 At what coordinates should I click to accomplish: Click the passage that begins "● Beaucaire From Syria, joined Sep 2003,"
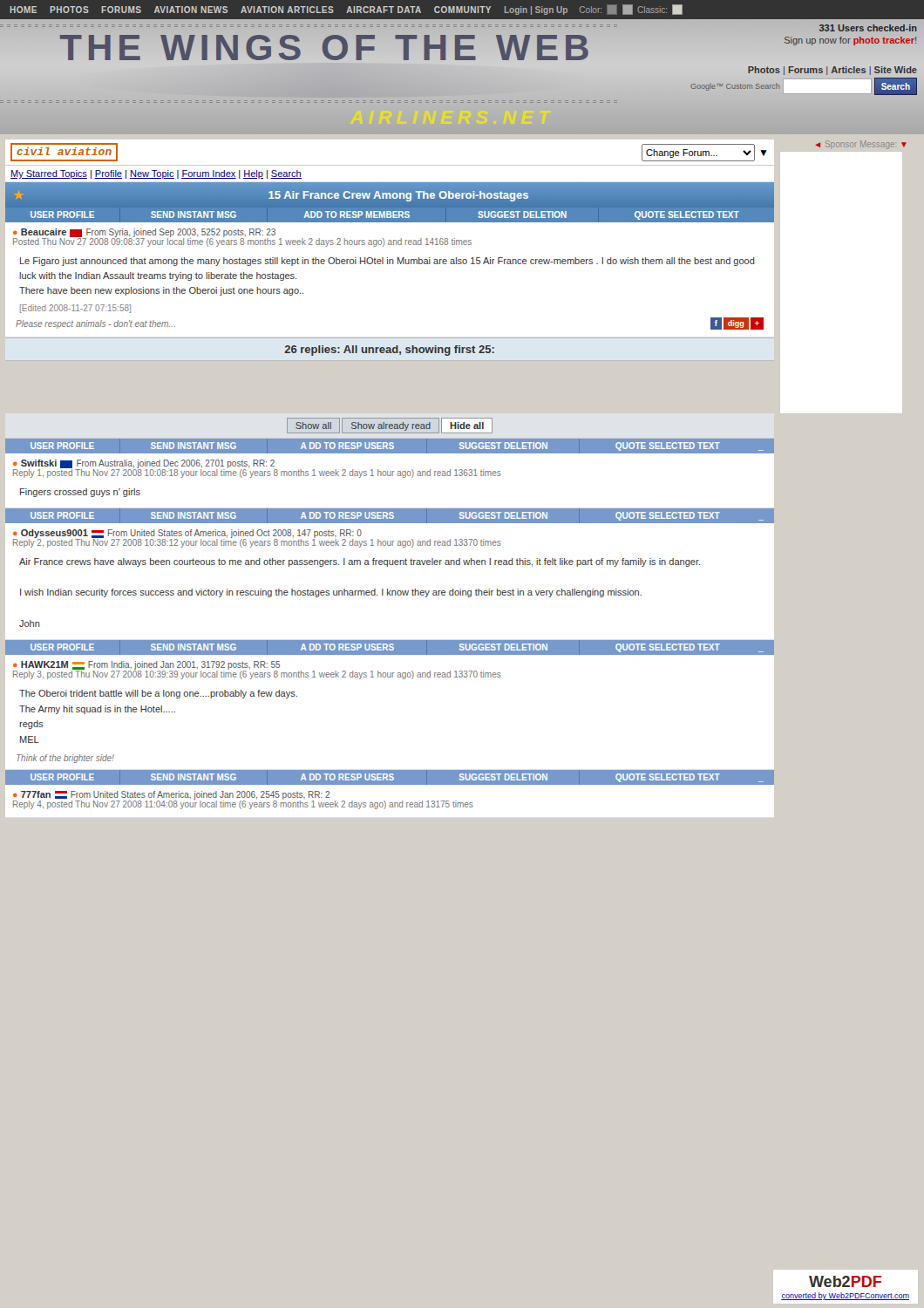coord(144,232)
